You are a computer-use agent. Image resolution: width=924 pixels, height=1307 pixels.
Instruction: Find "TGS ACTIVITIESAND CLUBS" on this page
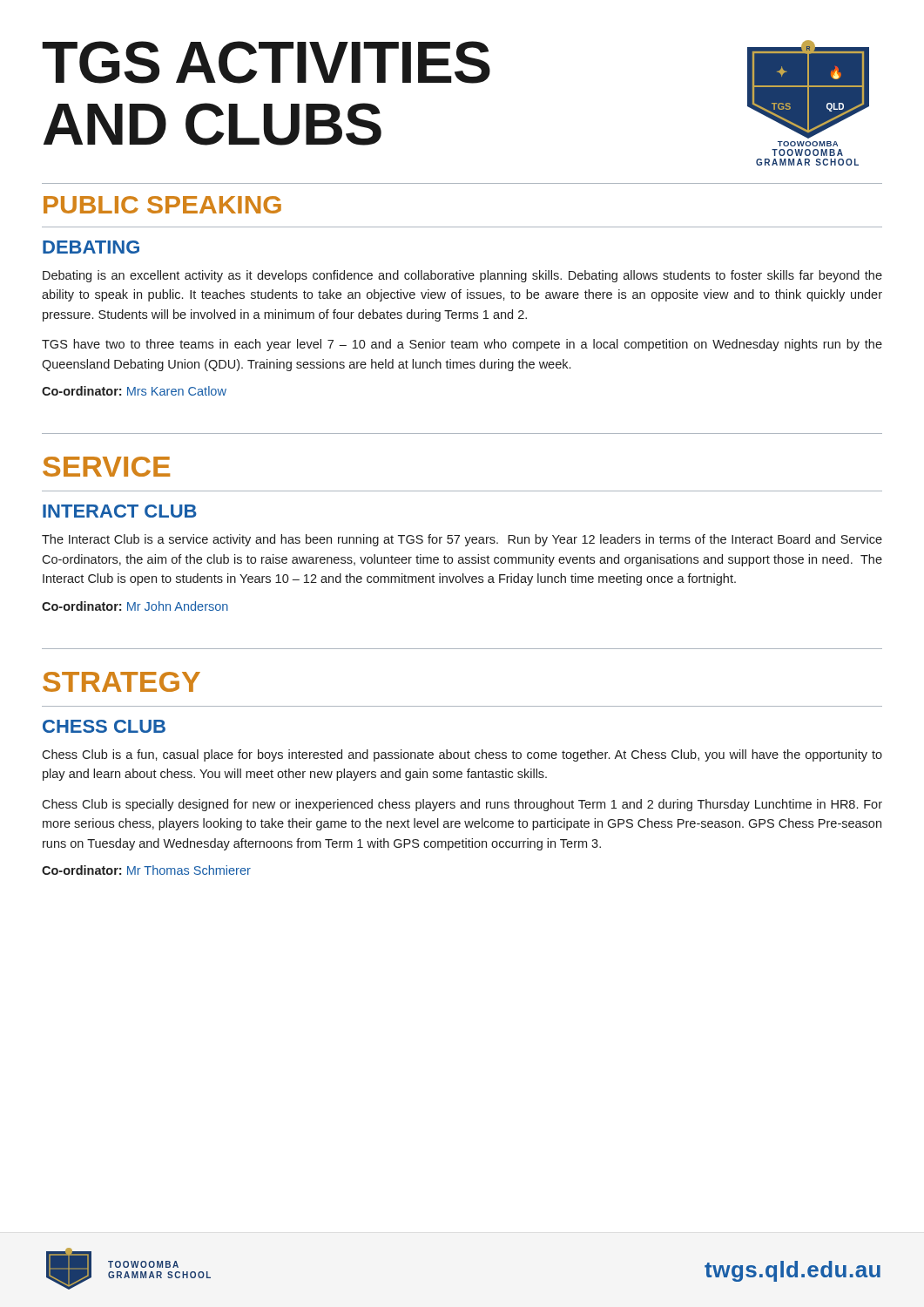tap(267, 94)
